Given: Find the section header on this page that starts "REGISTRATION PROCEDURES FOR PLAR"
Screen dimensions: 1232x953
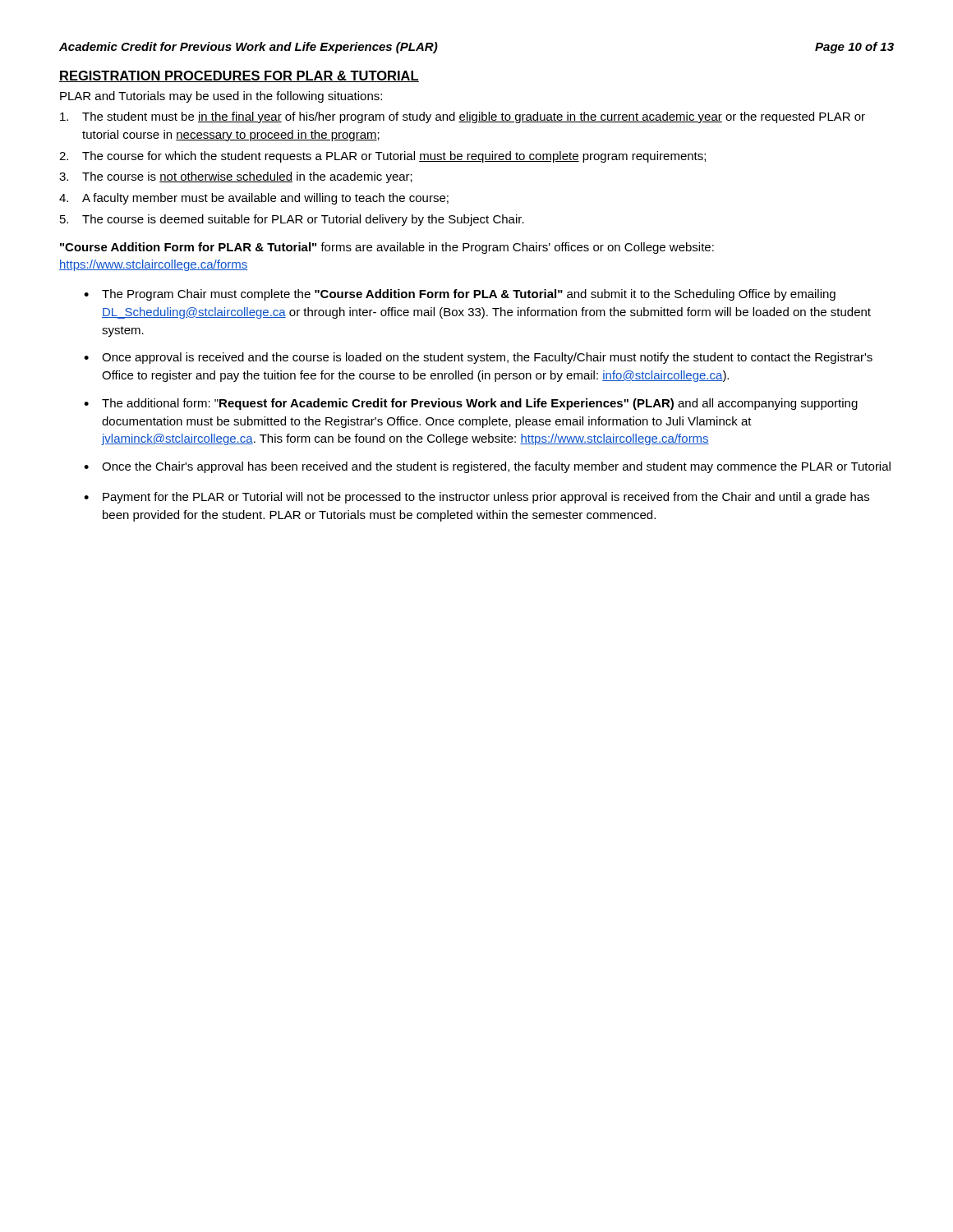Looking at the screenshot, I should 239,76.
